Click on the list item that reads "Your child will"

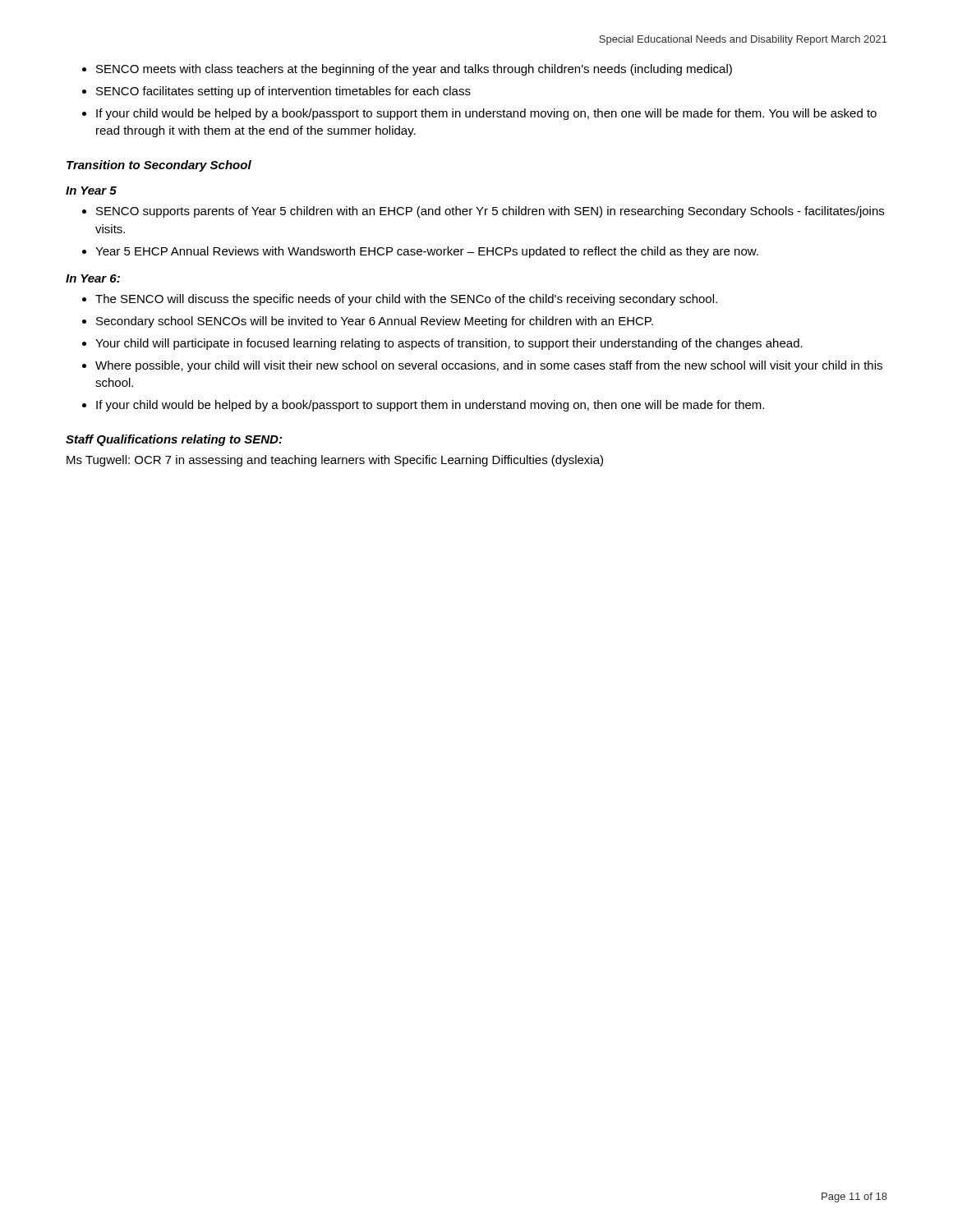pyautogui.click(x=449, y=343)
